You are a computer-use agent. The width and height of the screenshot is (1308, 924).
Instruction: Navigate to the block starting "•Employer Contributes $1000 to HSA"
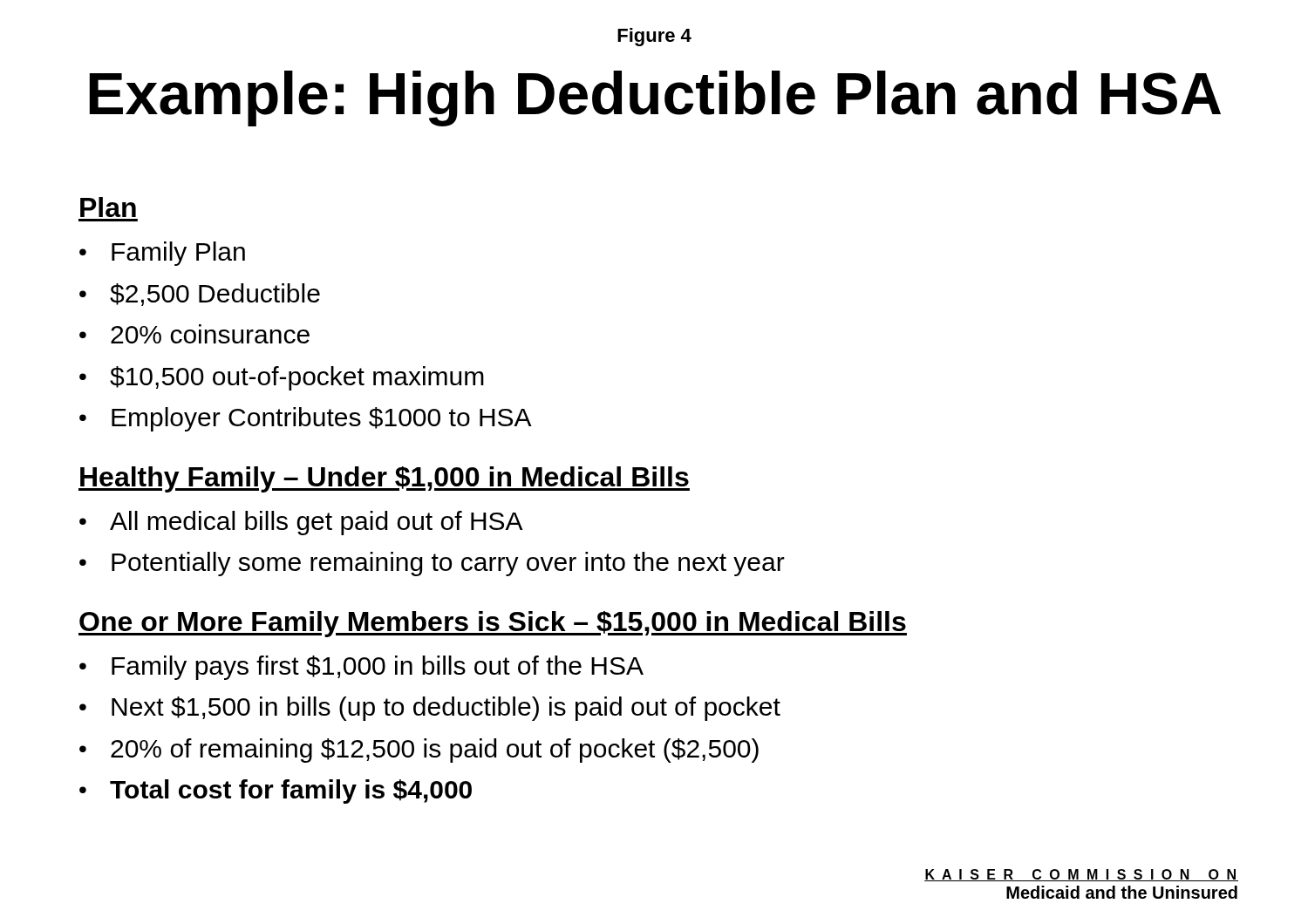(x=305, y=417)
